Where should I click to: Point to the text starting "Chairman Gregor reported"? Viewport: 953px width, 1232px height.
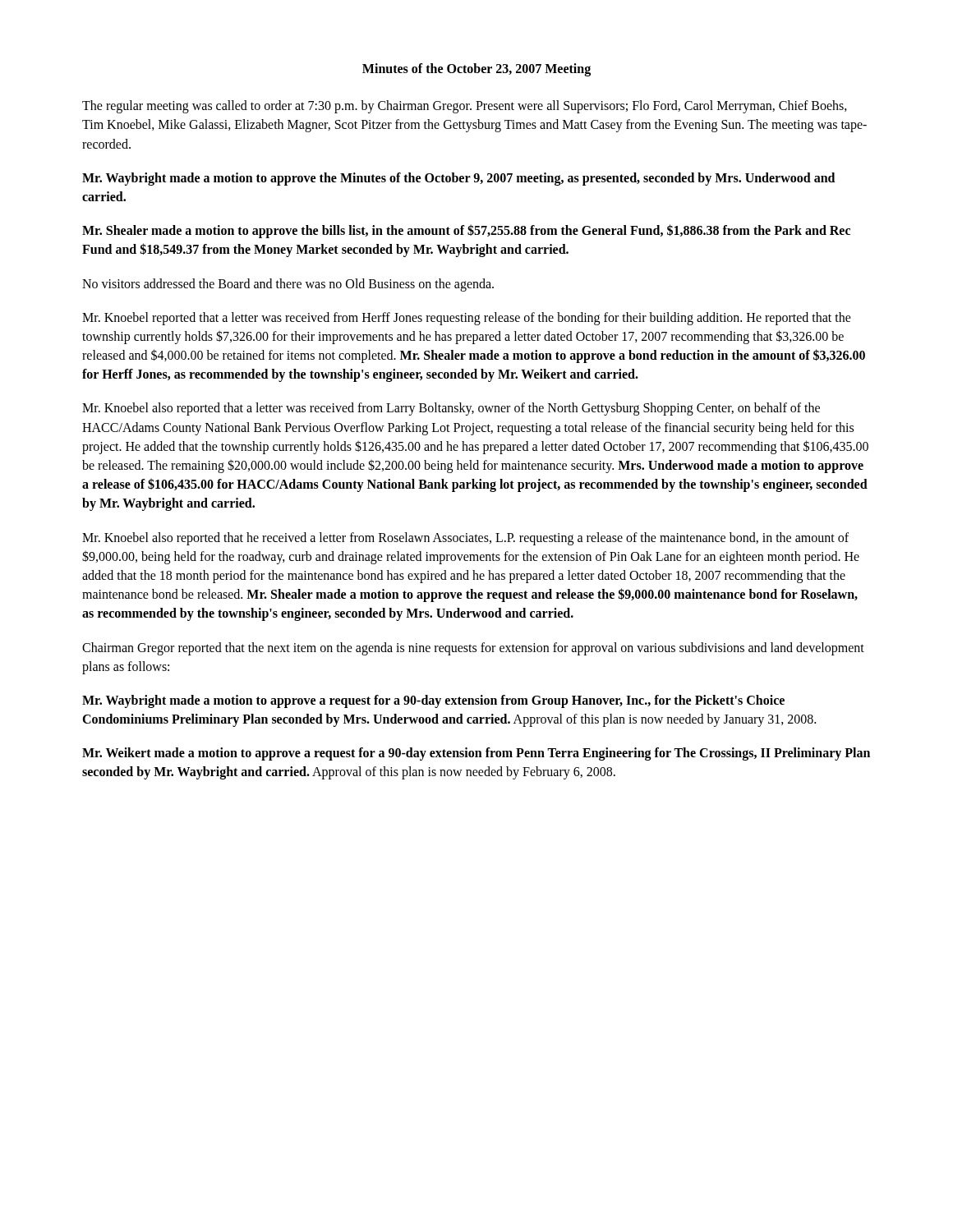473,657
